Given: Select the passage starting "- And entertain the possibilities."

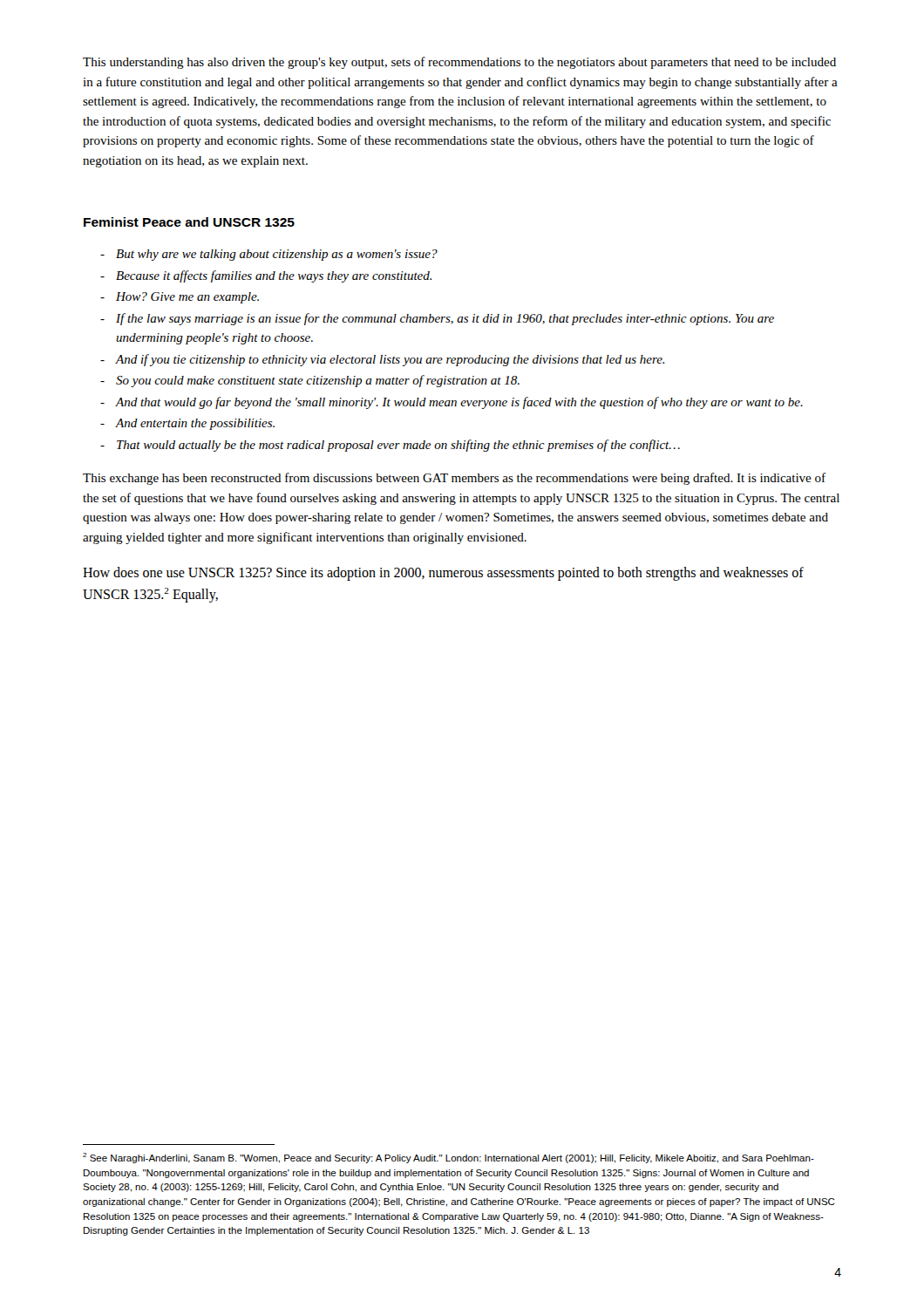Looking at the screenshot, I should pos(187,424).
